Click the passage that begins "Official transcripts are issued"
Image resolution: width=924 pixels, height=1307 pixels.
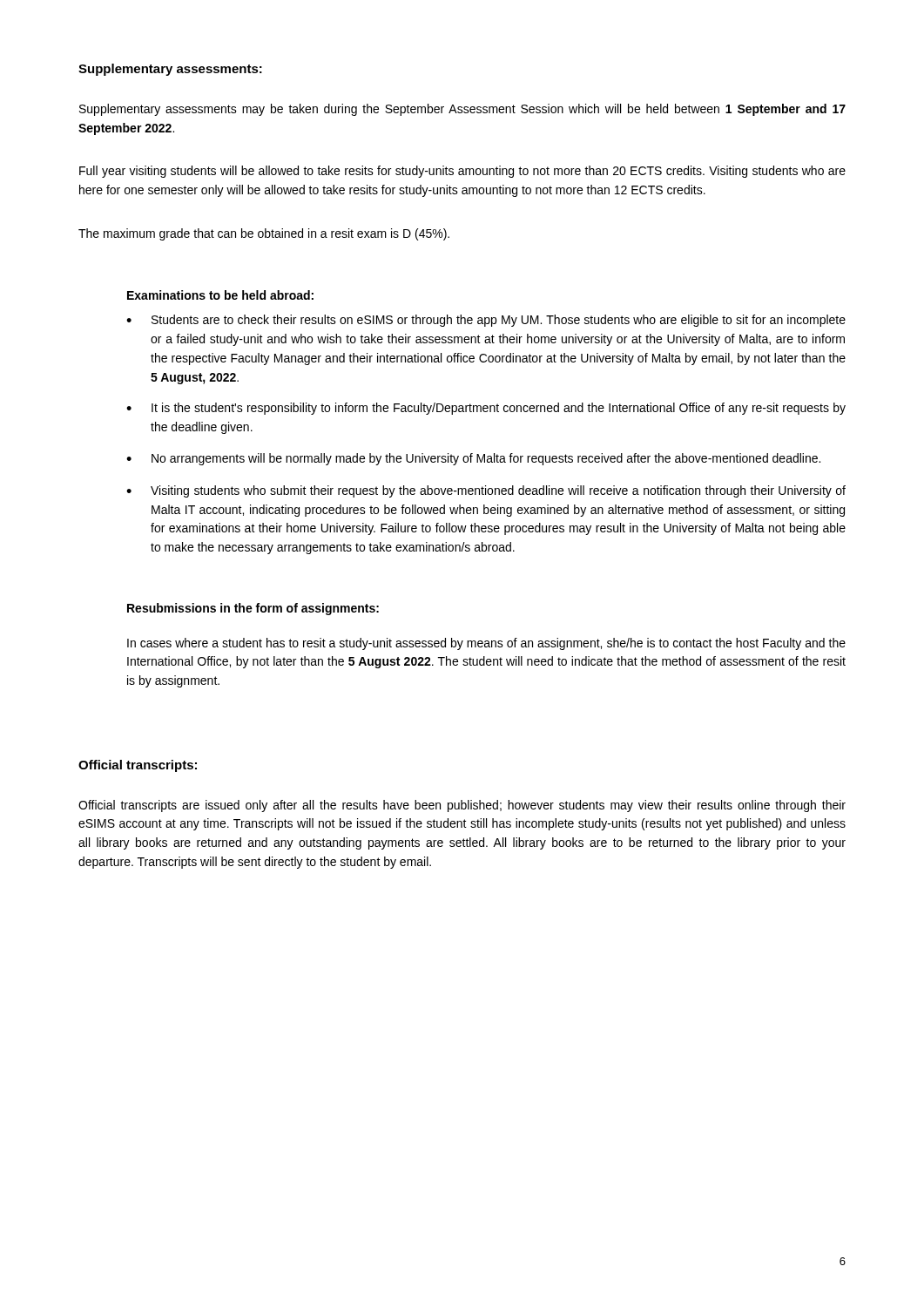point(462,833)
